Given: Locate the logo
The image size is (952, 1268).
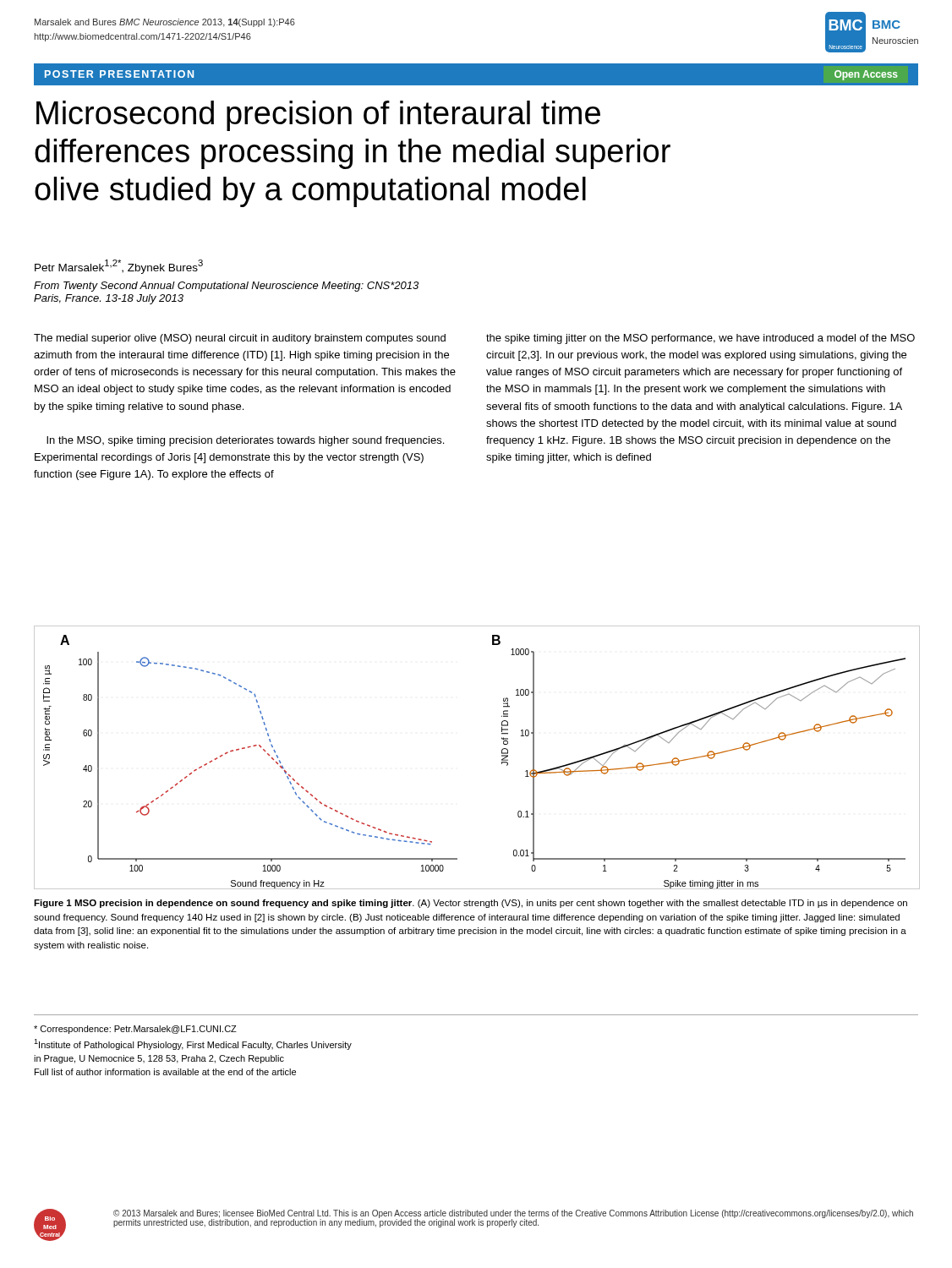Looking at the screenshot, I should coord(872,36).
